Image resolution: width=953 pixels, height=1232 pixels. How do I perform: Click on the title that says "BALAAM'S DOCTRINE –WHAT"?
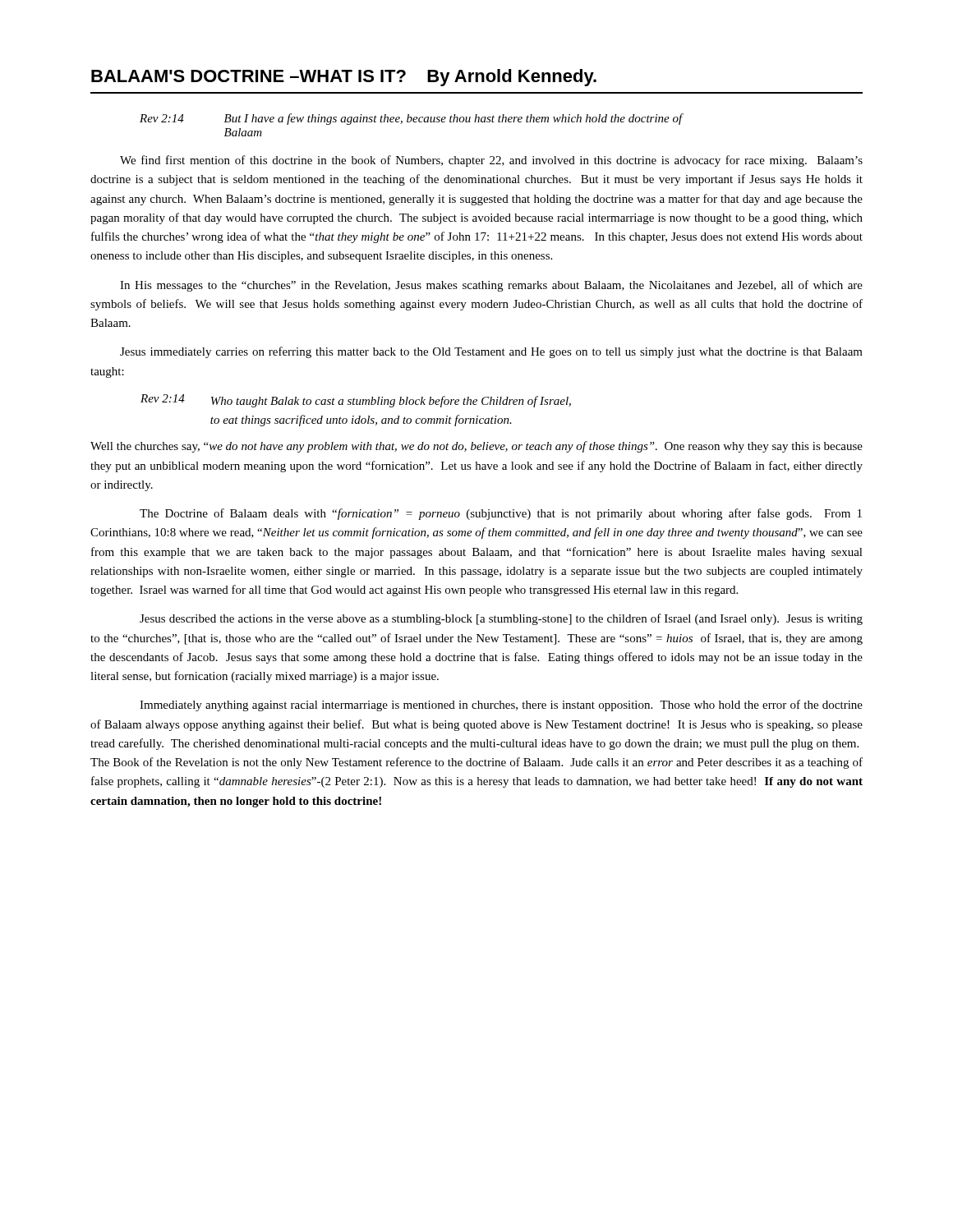tap(344, 76)
